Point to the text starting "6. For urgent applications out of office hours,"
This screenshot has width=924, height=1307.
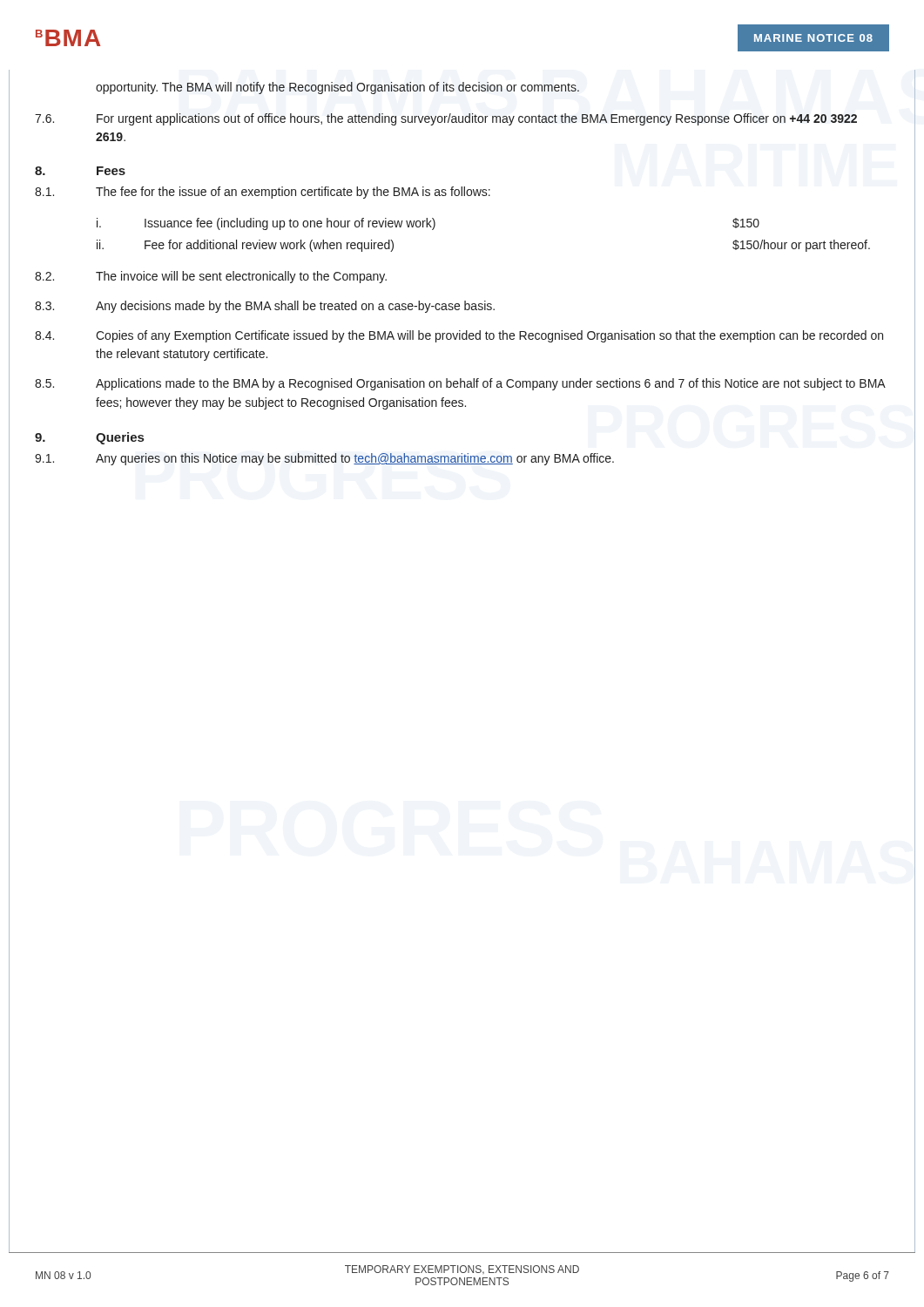coord(462,128)
